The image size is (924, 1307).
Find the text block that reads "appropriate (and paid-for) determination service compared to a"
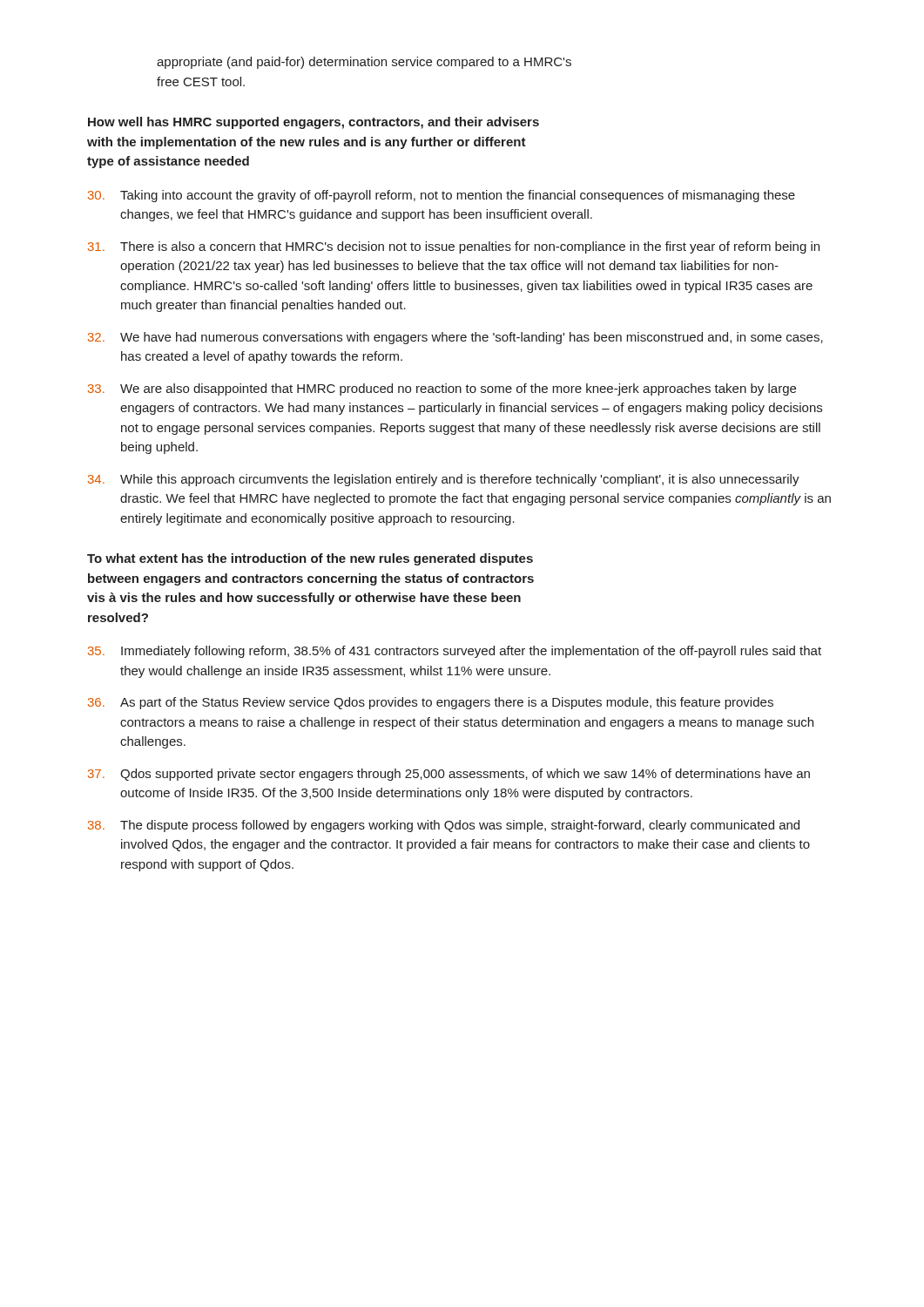point(364,71)
